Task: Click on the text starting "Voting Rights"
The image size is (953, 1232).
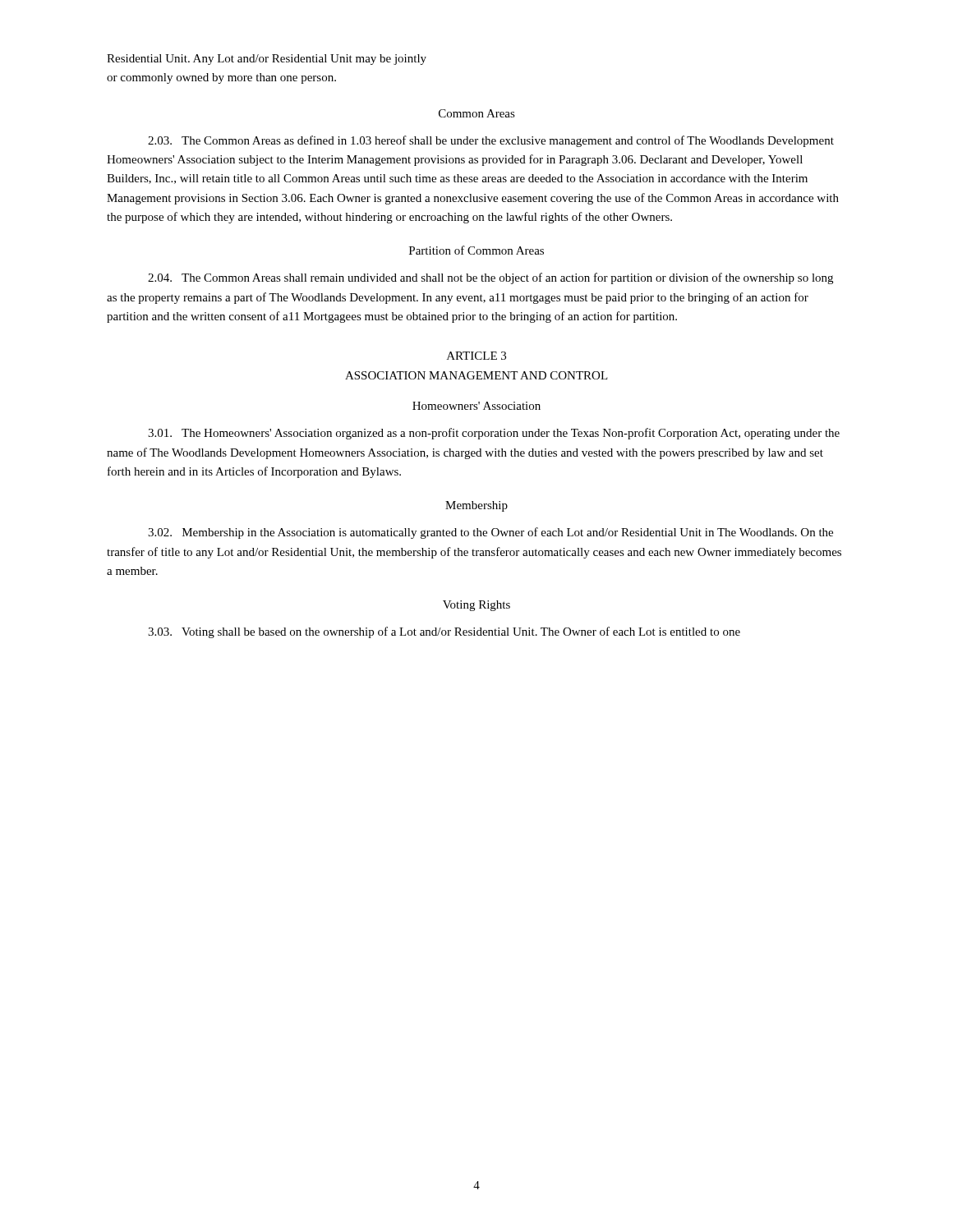Action: pyautogui.click(x=476, y=604)
